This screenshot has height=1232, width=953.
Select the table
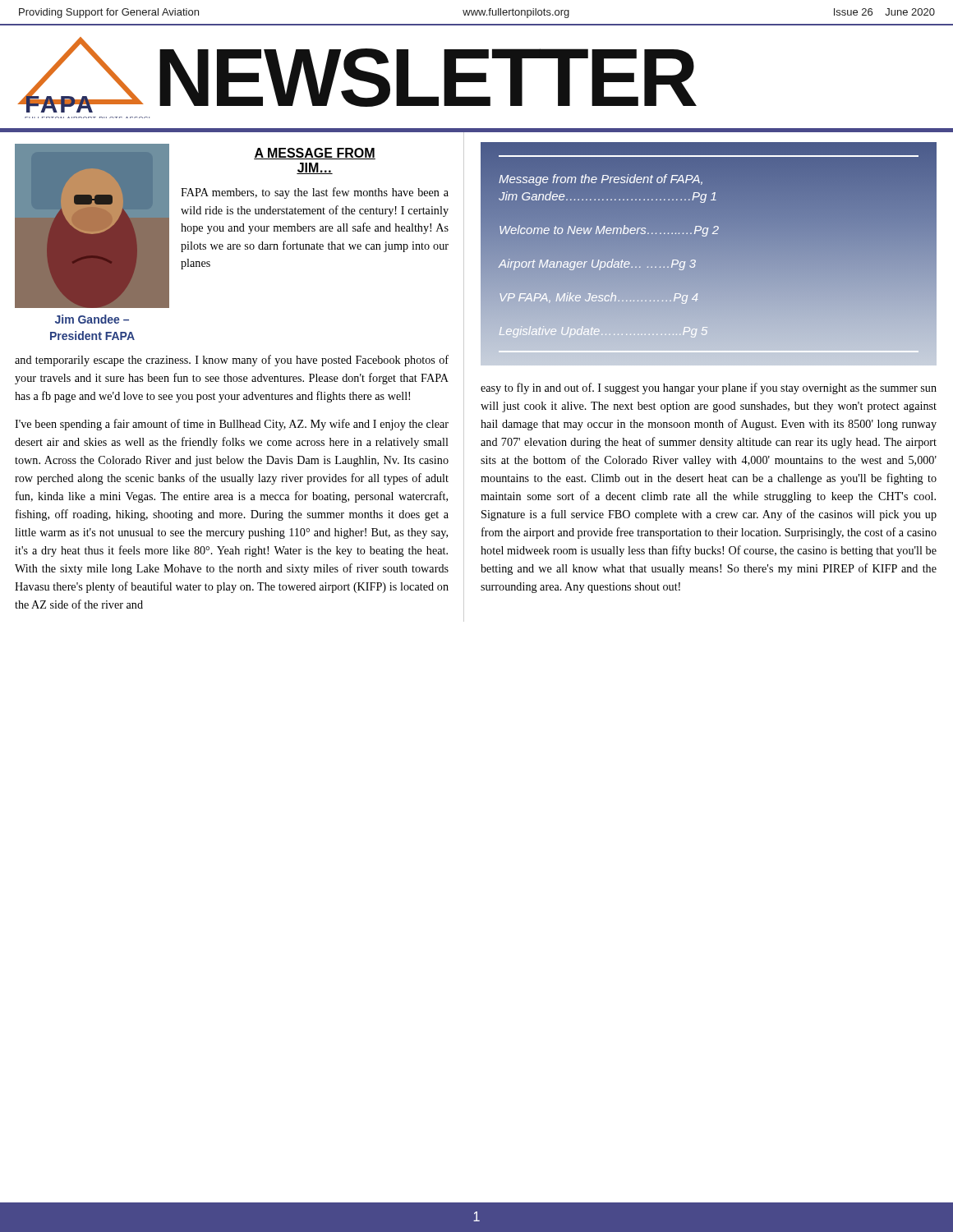(709, 254)
